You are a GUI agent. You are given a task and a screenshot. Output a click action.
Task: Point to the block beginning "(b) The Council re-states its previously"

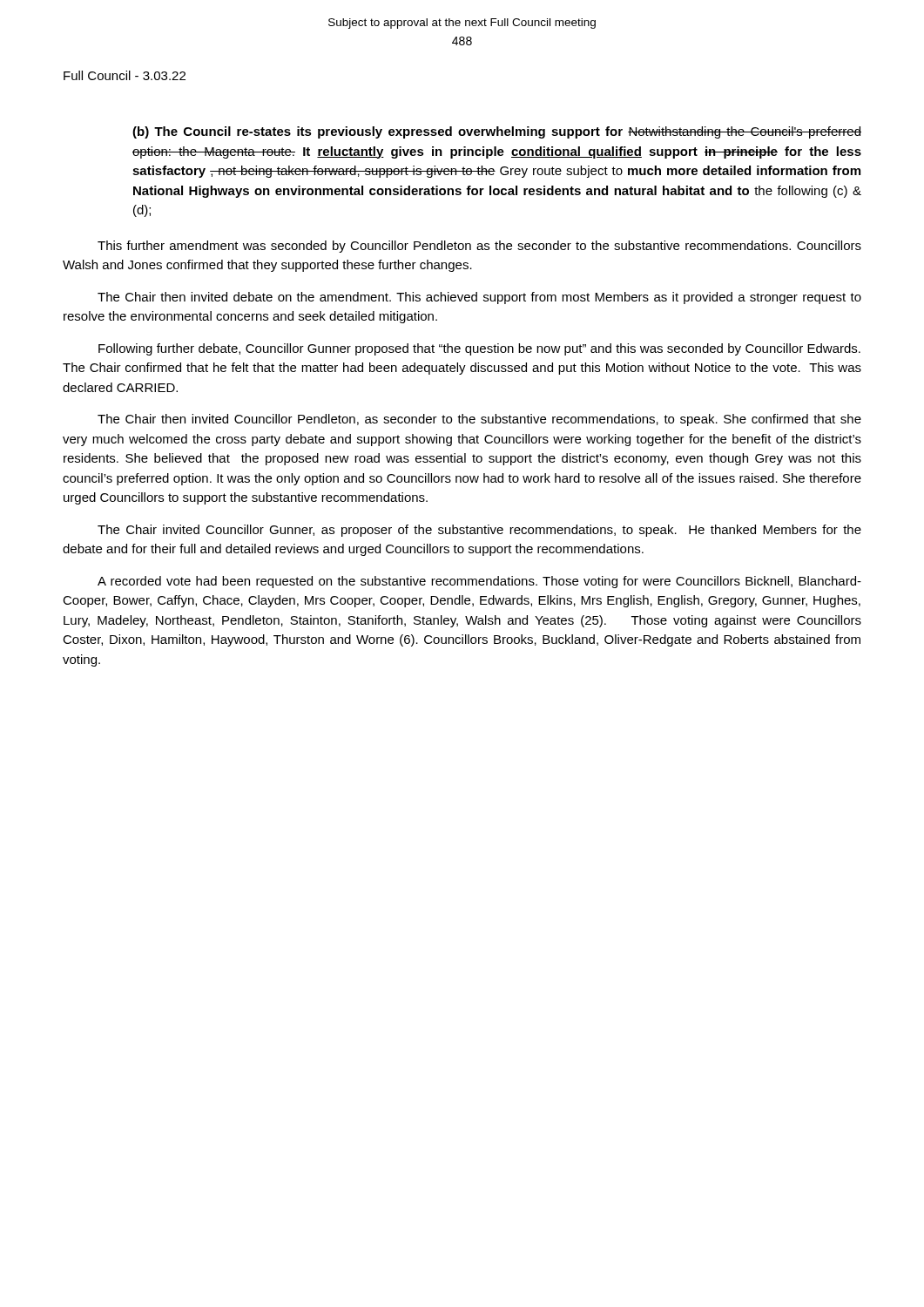pos(497,170)
